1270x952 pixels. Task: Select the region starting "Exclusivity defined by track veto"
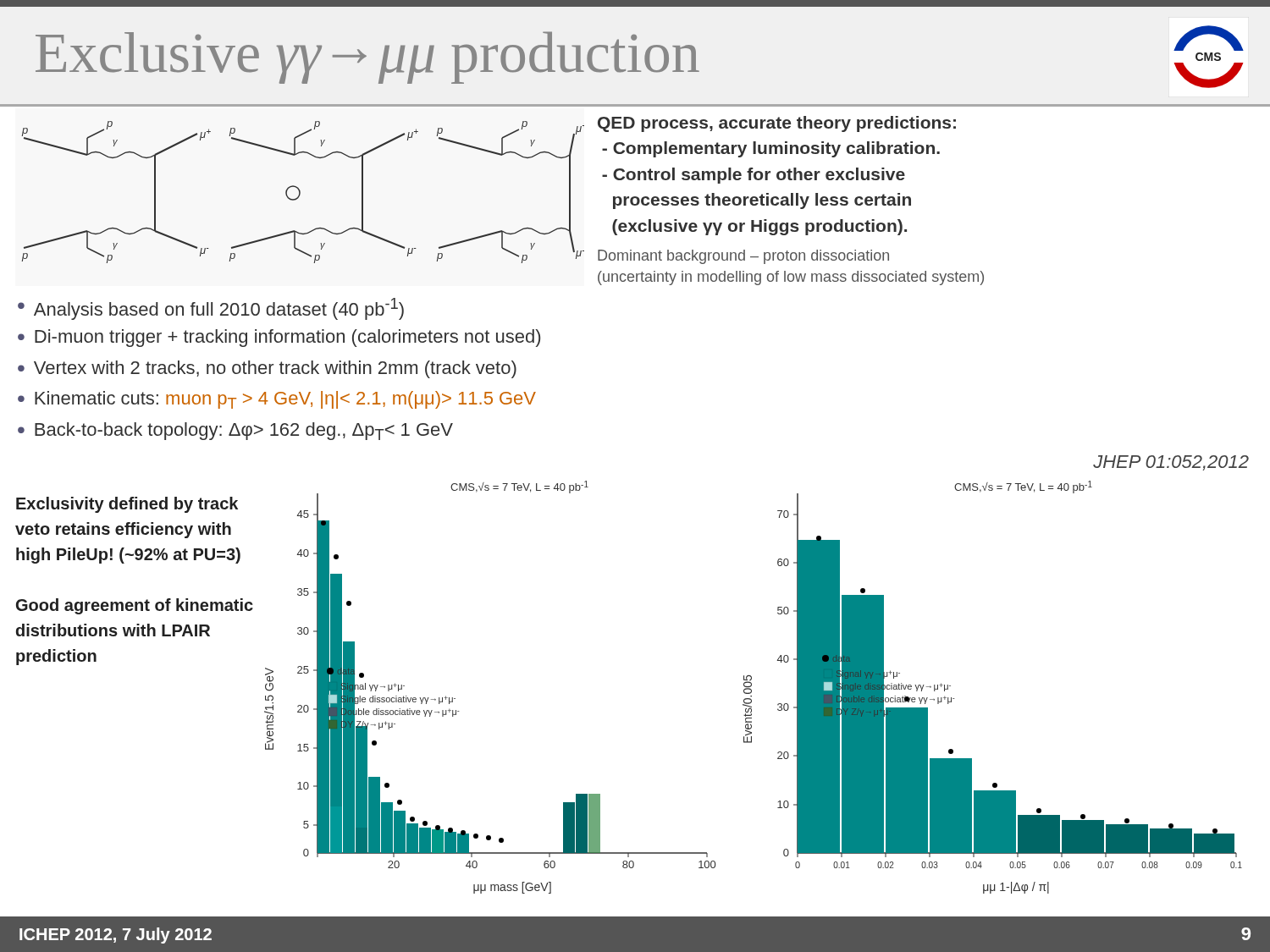click(x=127, y=505)
